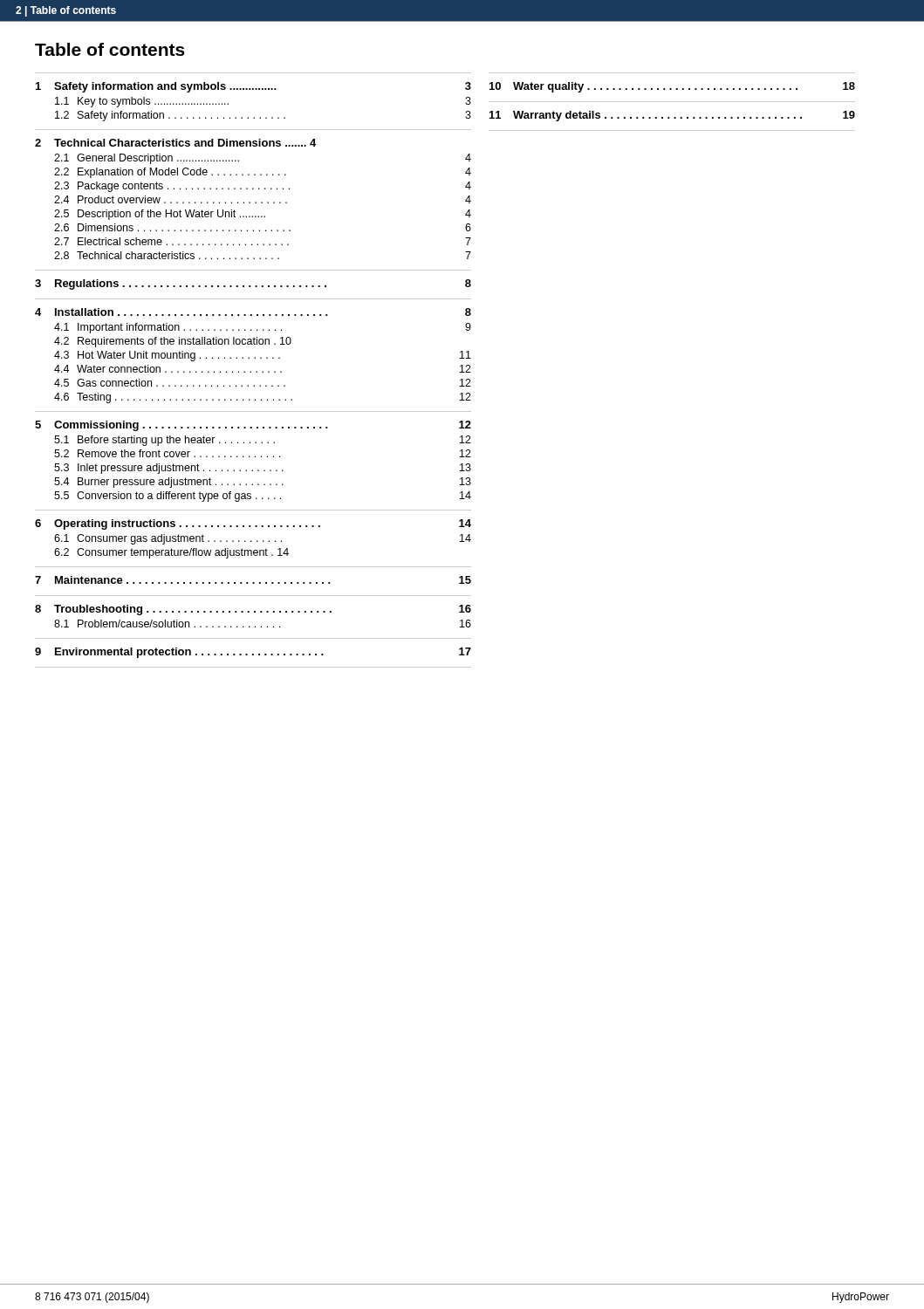Image resolution: width=924 pixels, height=1309 pixels.
Task: Where is the passage that starts "6 Operating instructions . . ."?
Action: click(x=253, y=523)
